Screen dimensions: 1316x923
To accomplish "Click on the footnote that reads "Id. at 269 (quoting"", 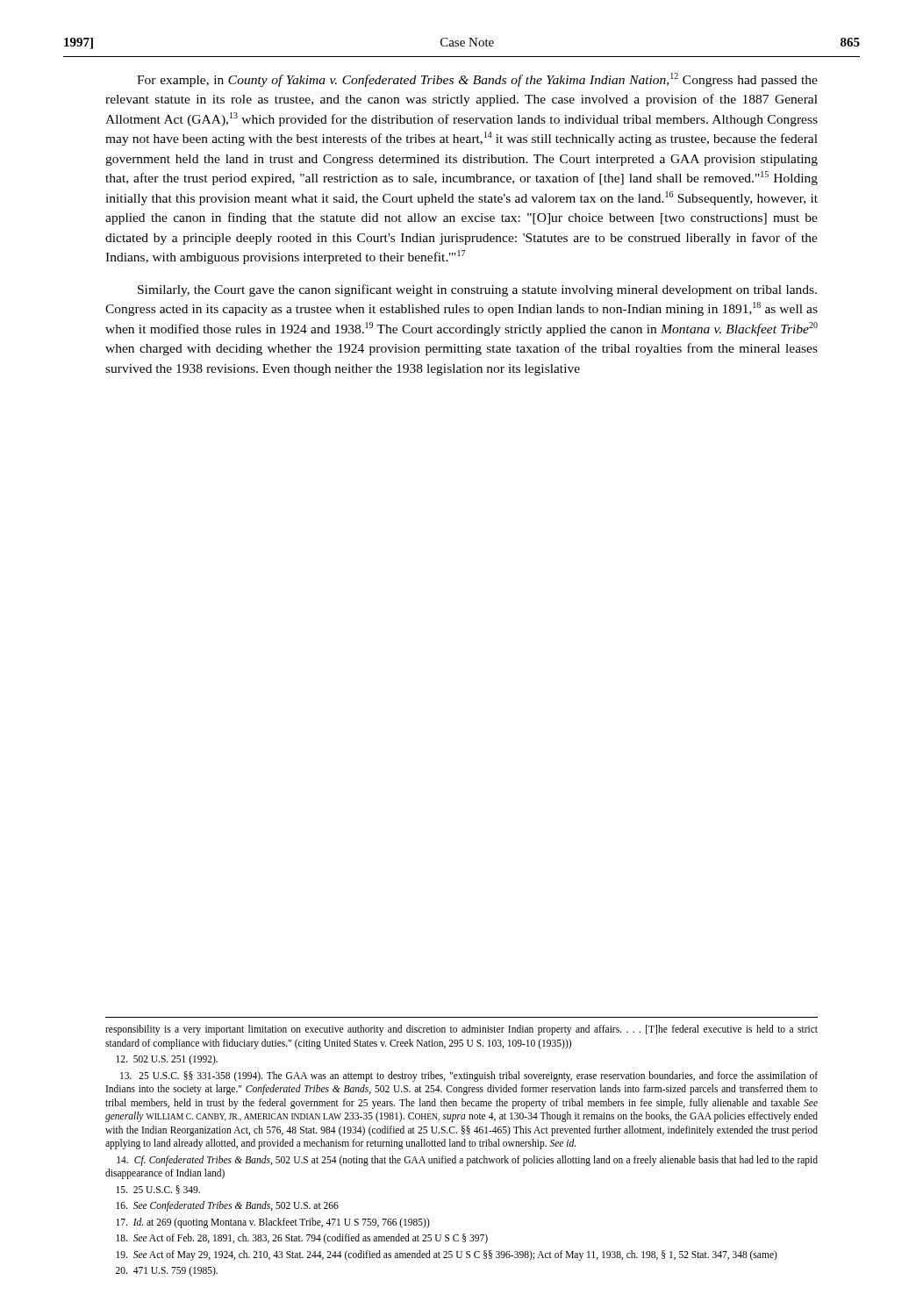I will [x=268, y=1222].
